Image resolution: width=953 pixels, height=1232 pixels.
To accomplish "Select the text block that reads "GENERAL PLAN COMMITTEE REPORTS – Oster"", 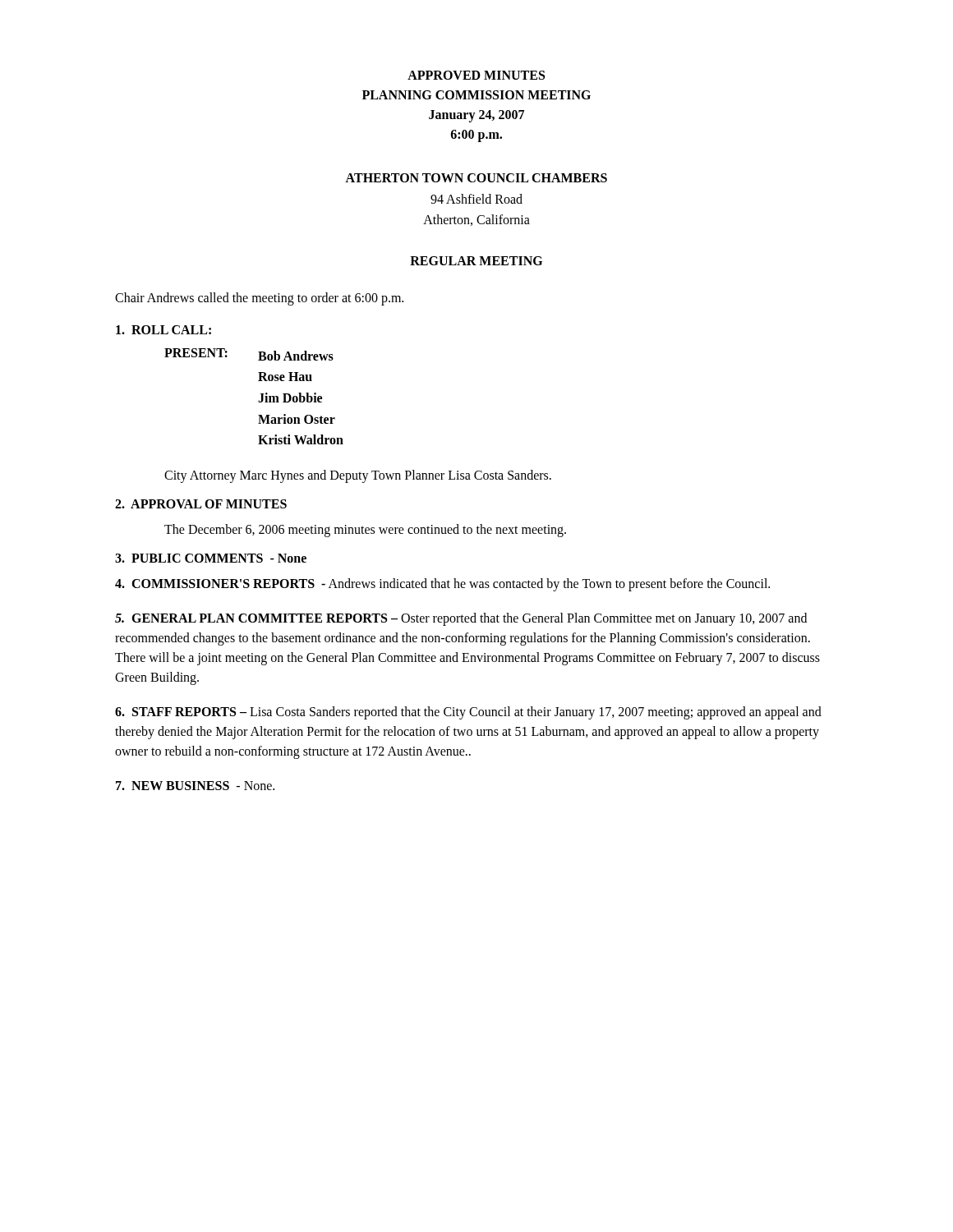I will click(467, 647).
